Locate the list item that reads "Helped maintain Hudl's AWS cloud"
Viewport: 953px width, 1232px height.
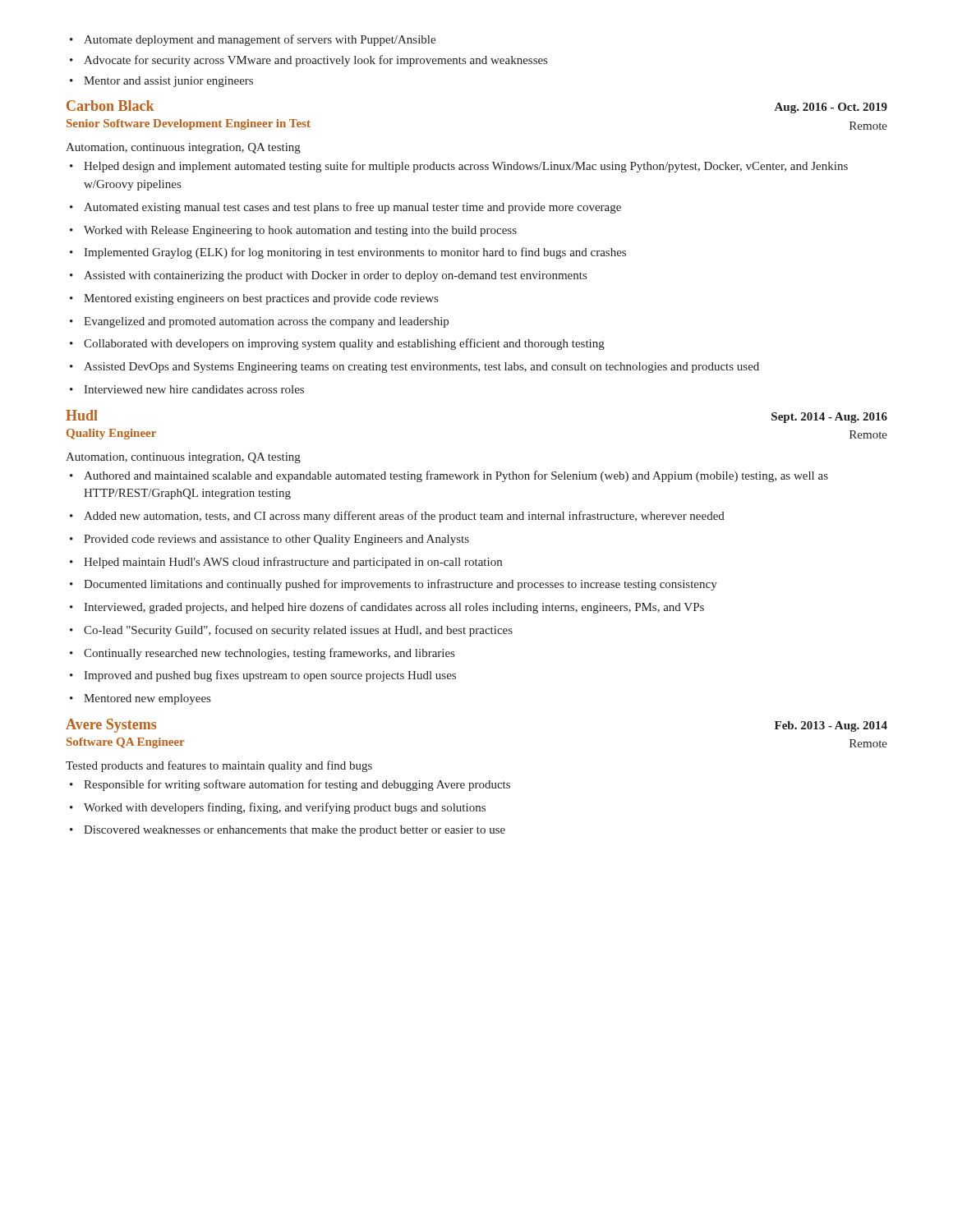click(x=476, y=562)
